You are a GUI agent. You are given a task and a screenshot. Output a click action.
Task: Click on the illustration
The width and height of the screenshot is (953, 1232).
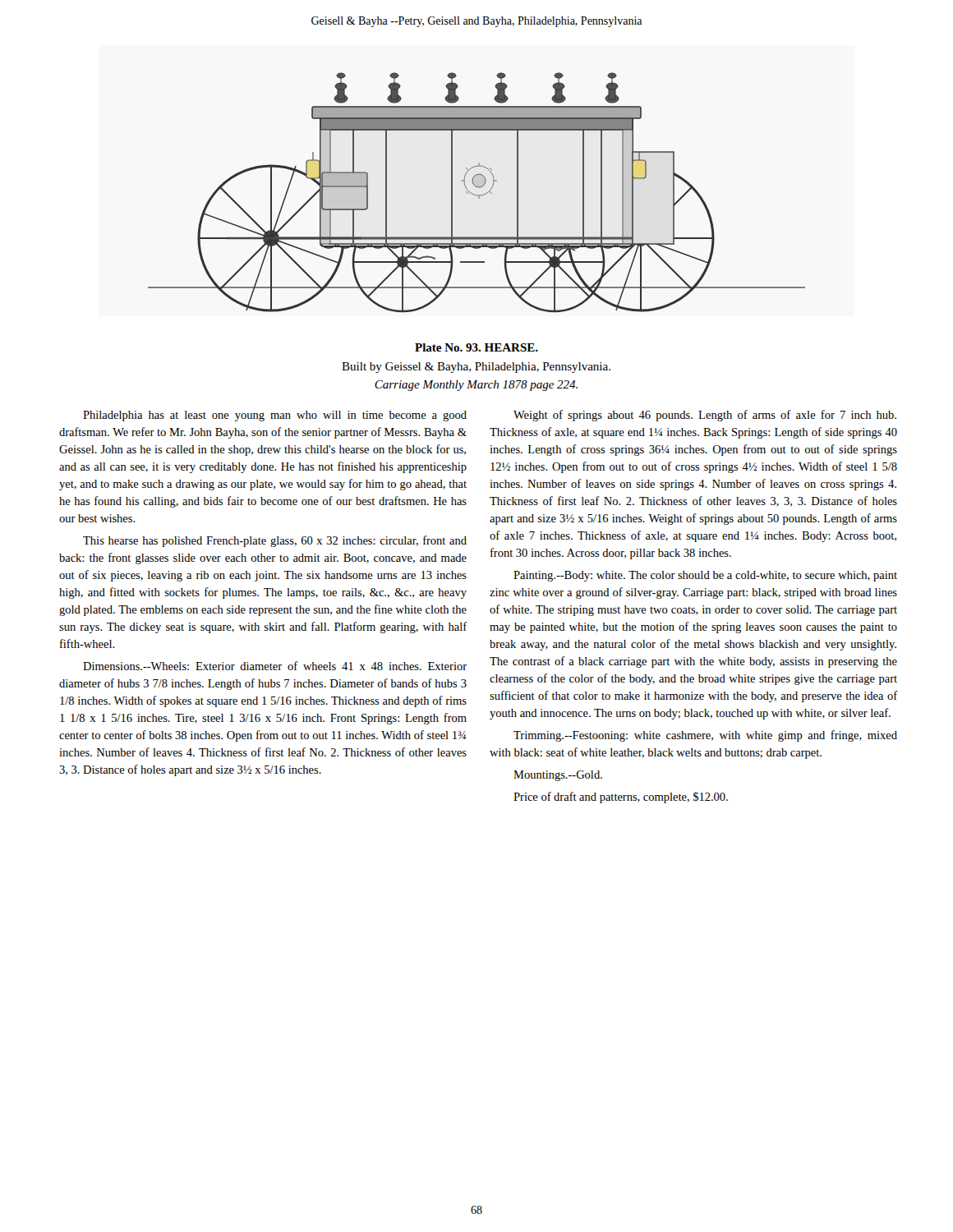(476, 181)
